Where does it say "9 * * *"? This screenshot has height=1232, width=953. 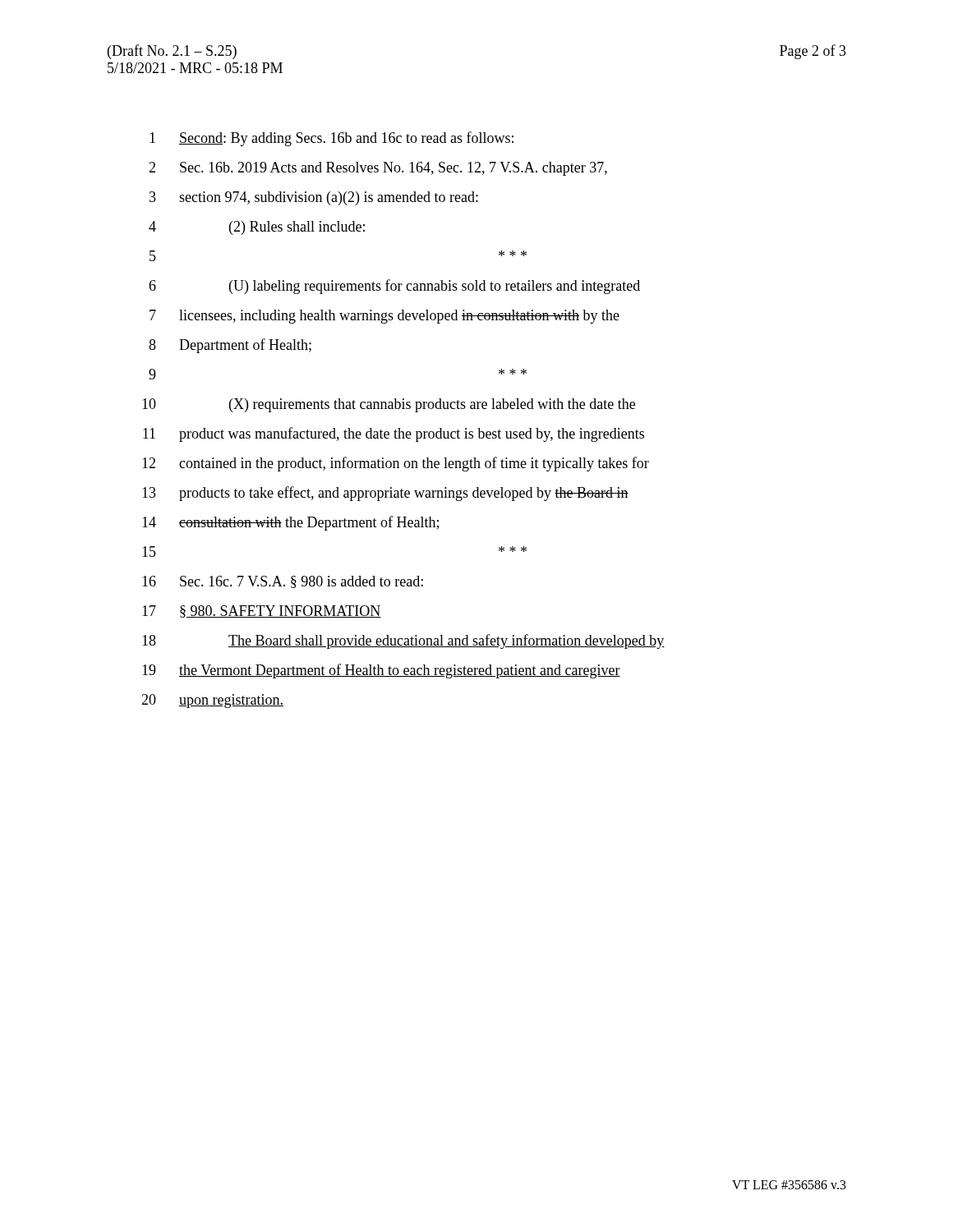click(x=152, y=375)
